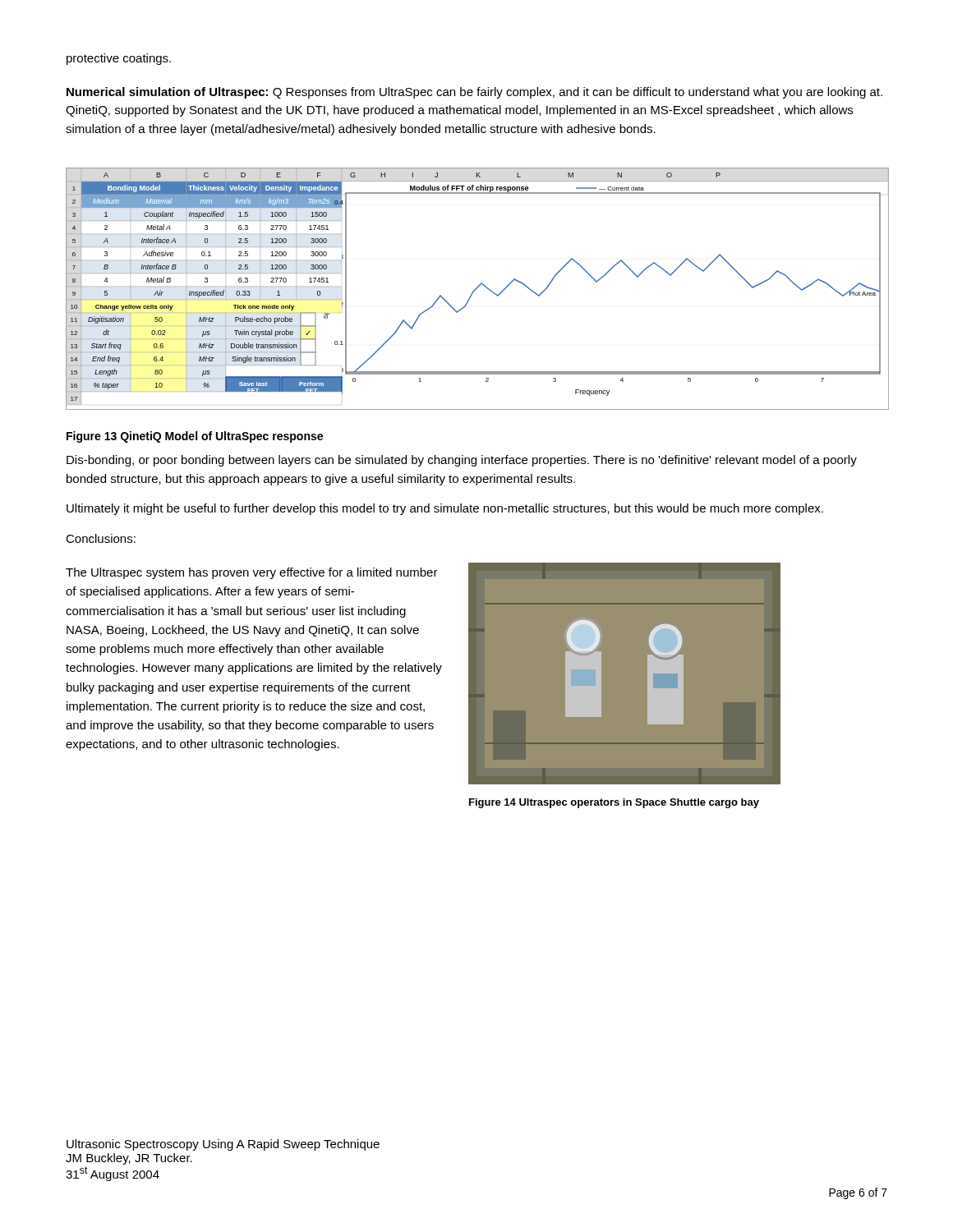This screenshot has height=1232, width=953.
Task: Locate the caption that opens with "Figure 14 Ultraspec operators in Space"
Action: coord(614,802)
